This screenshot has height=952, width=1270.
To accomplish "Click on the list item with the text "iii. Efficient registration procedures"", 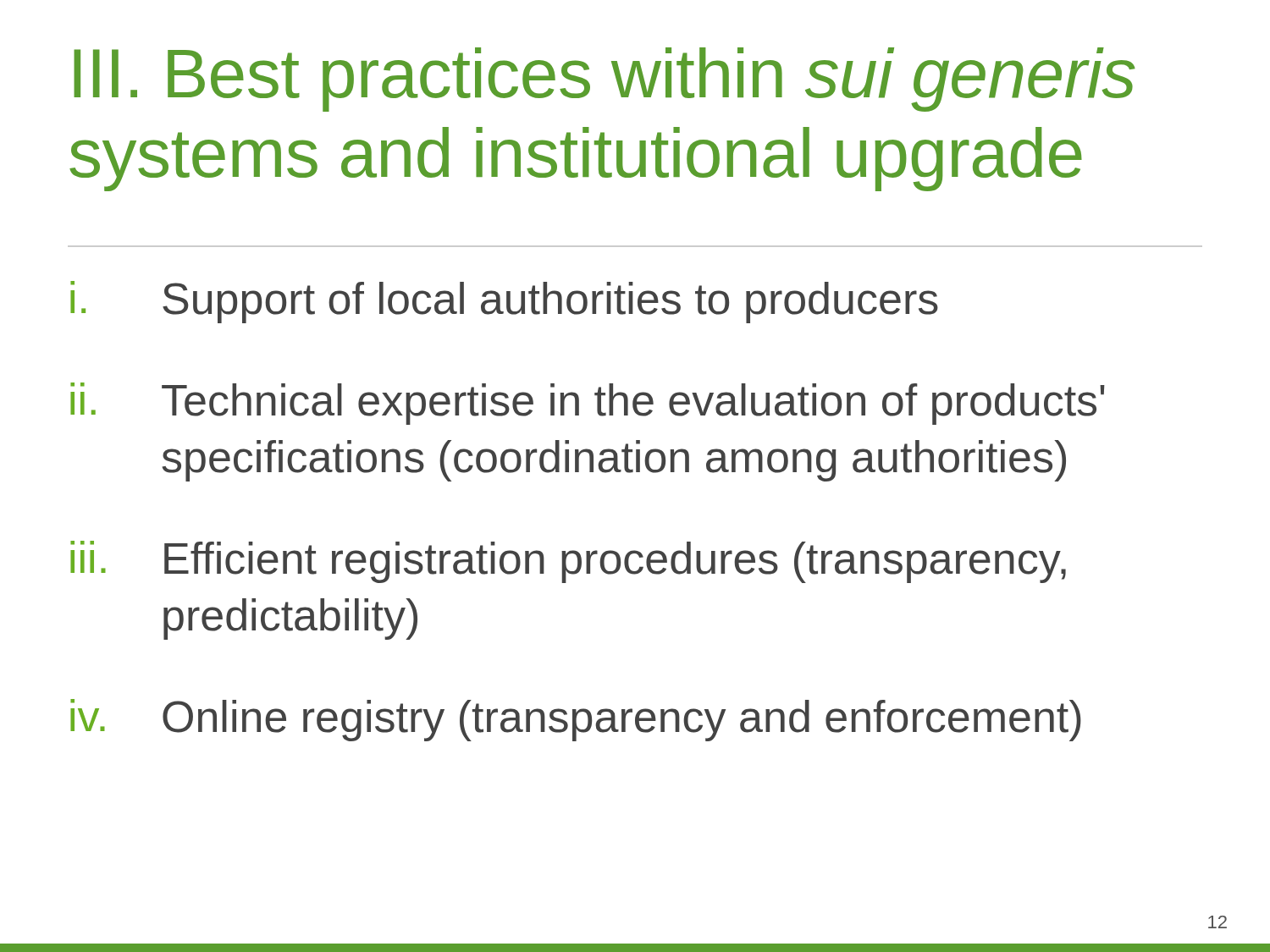I will [569, 588].
